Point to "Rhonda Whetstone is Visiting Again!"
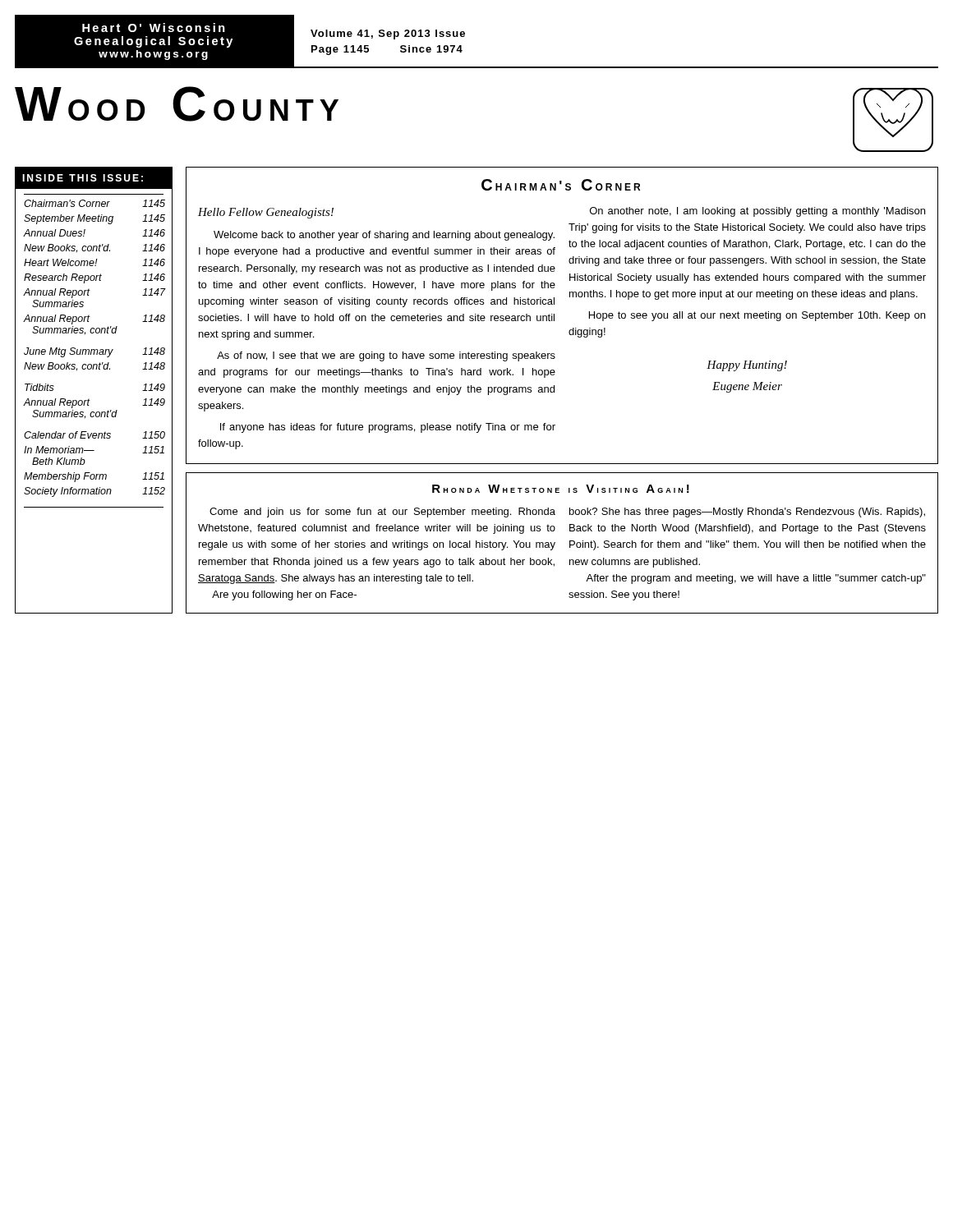The height and width of the screenshot is (1232, 953). point(562,488)
